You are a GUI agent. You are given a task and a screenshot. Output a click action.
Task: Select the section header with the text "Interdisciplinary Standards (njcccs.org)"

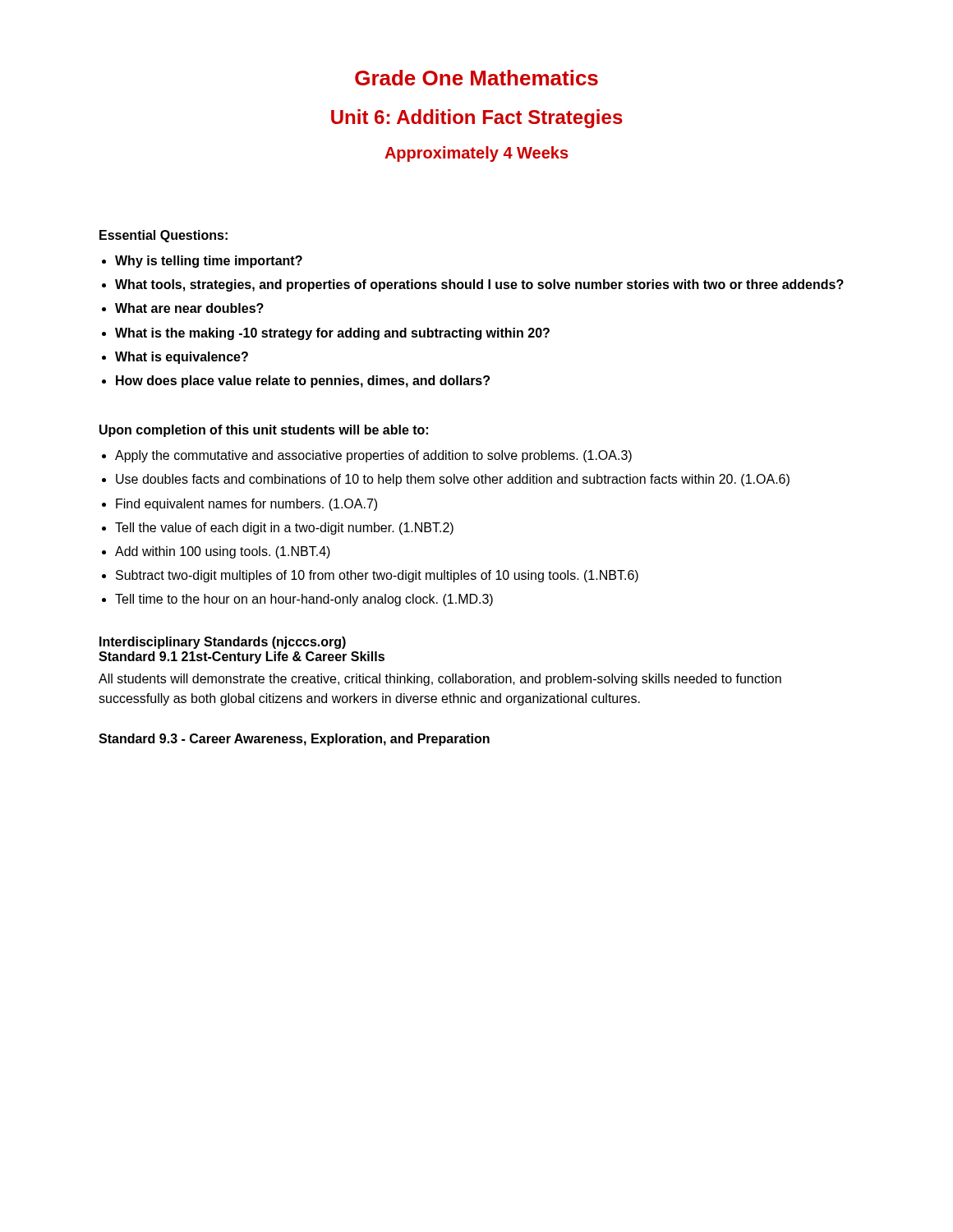click(x=222, y=642)
